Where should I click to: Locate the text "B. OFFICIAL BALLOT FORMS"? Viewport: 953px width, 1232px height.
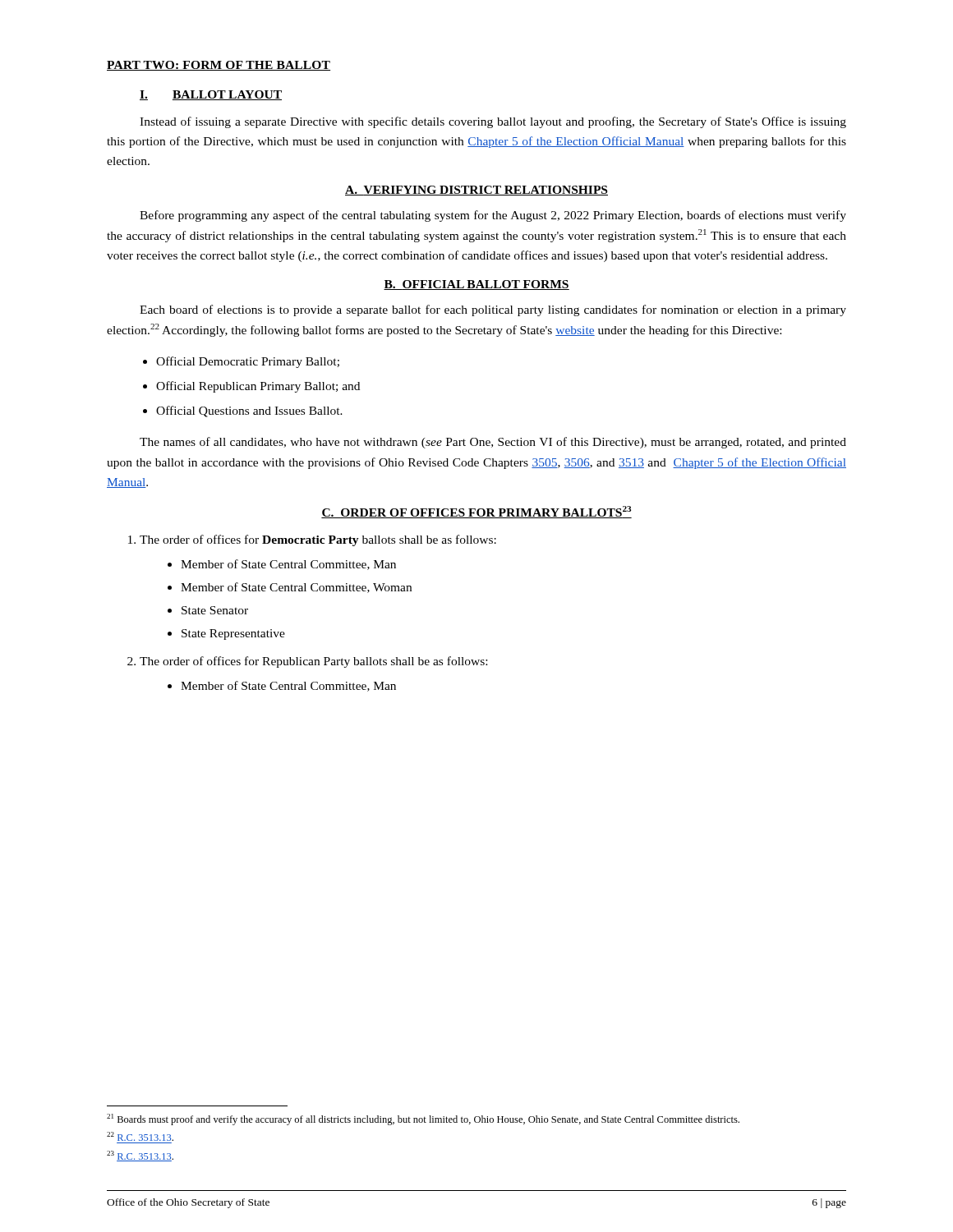point(476,284)
